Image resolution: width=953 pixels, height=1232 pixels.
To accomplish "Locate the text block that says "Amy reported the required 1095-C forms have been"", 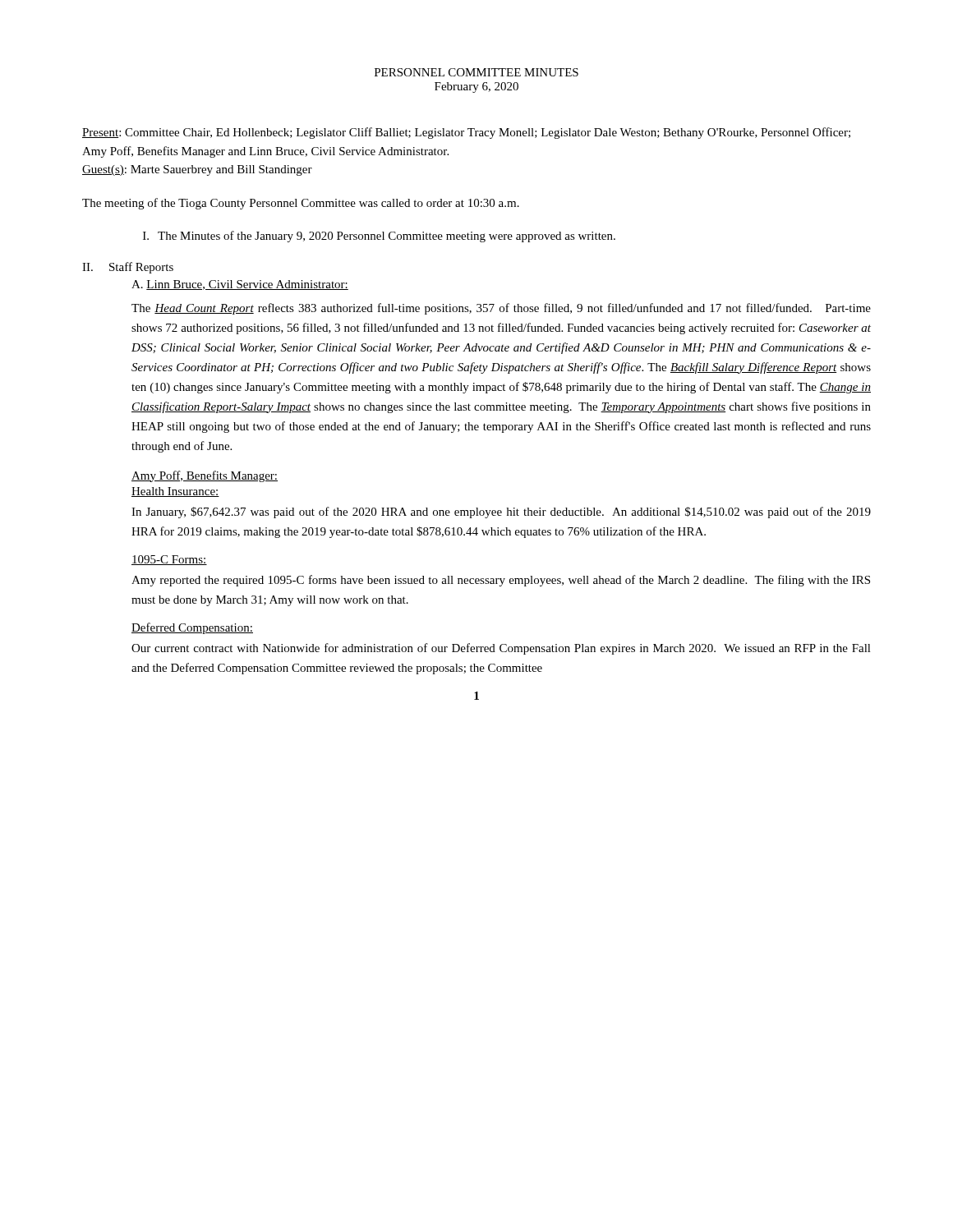I will (501, 589).
